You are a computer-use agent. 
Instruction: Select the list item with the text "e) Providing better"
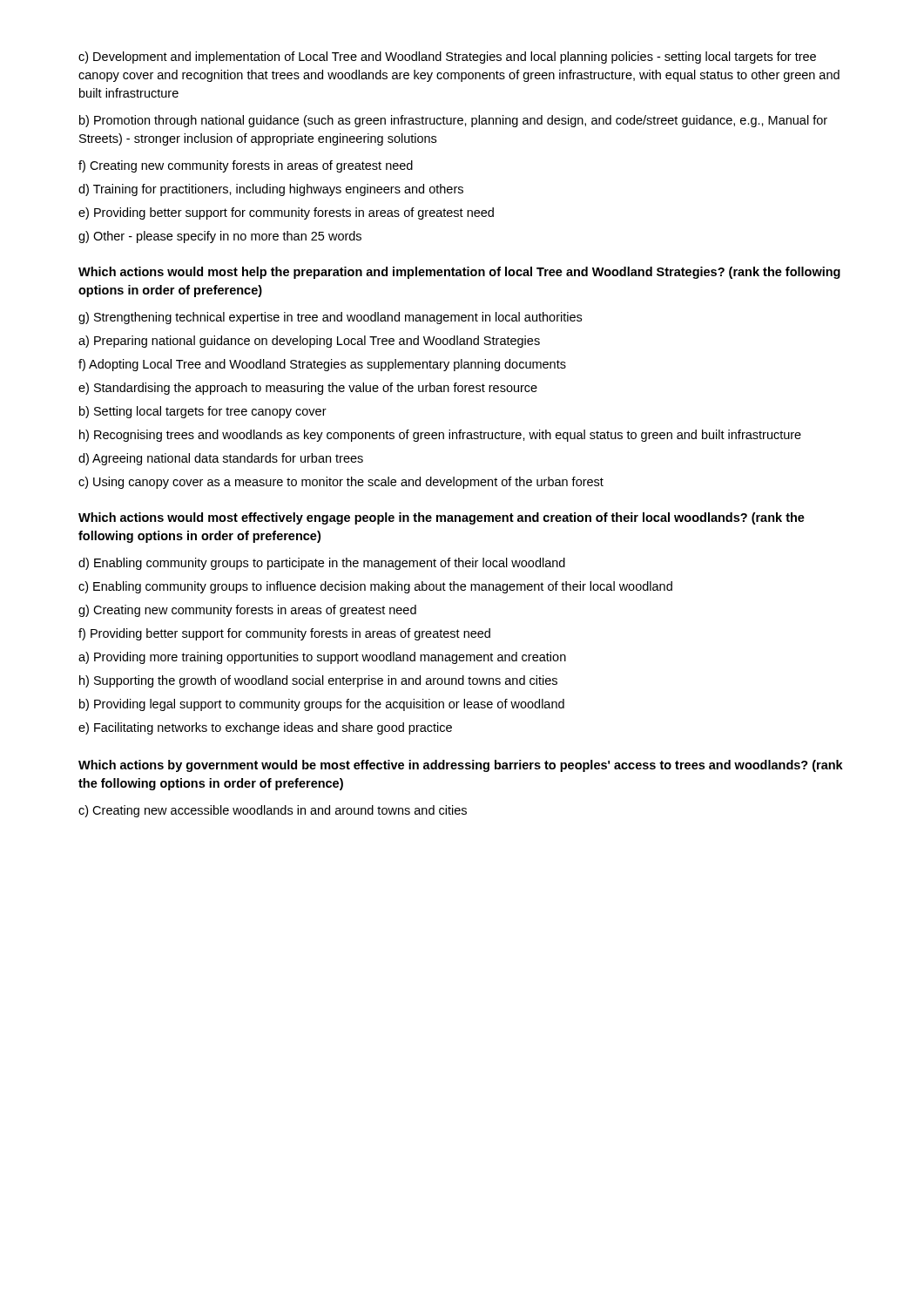286,213
